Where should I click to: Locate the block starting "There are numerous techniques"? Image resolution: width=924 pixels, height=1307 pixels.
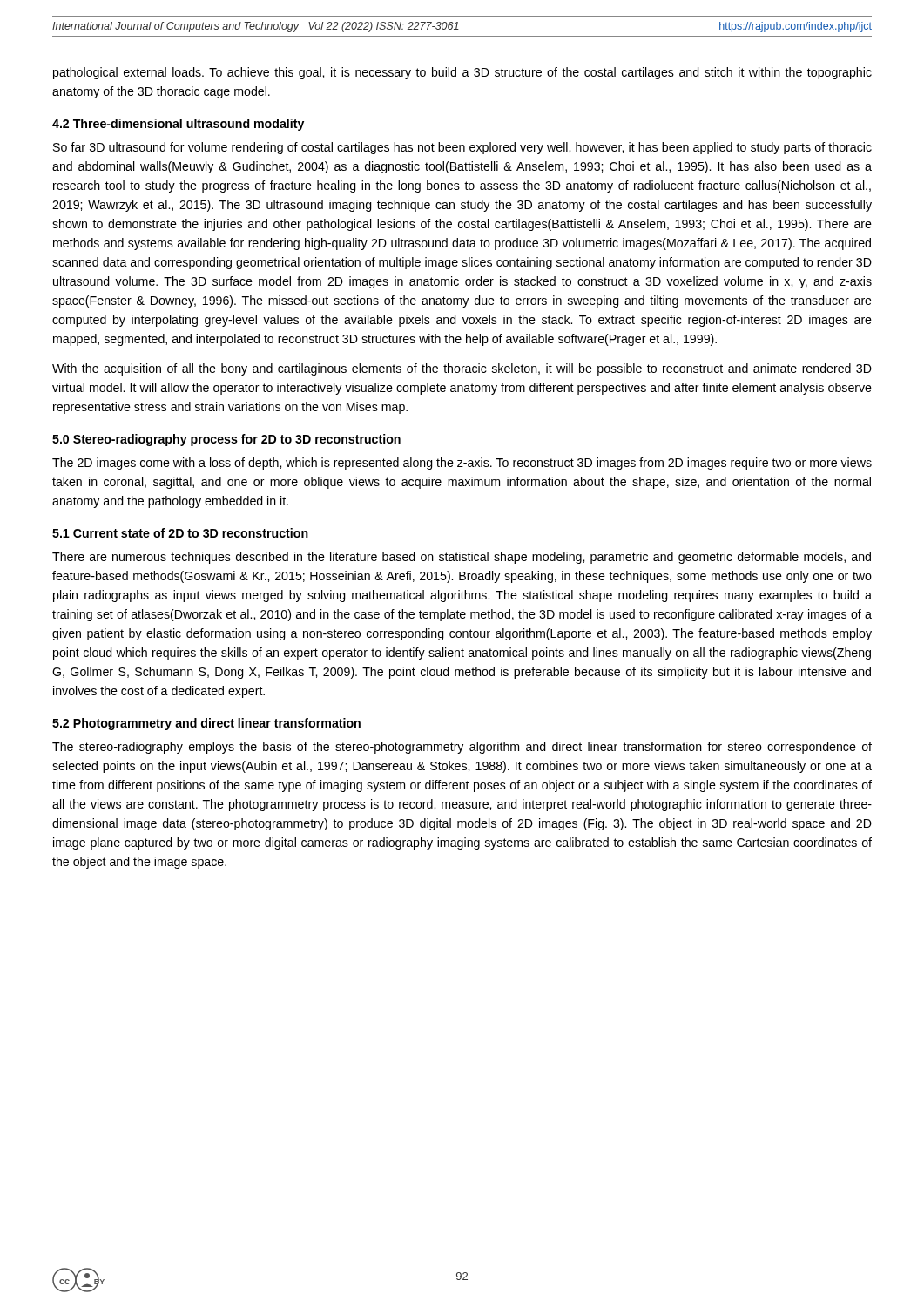pos(462,624)
